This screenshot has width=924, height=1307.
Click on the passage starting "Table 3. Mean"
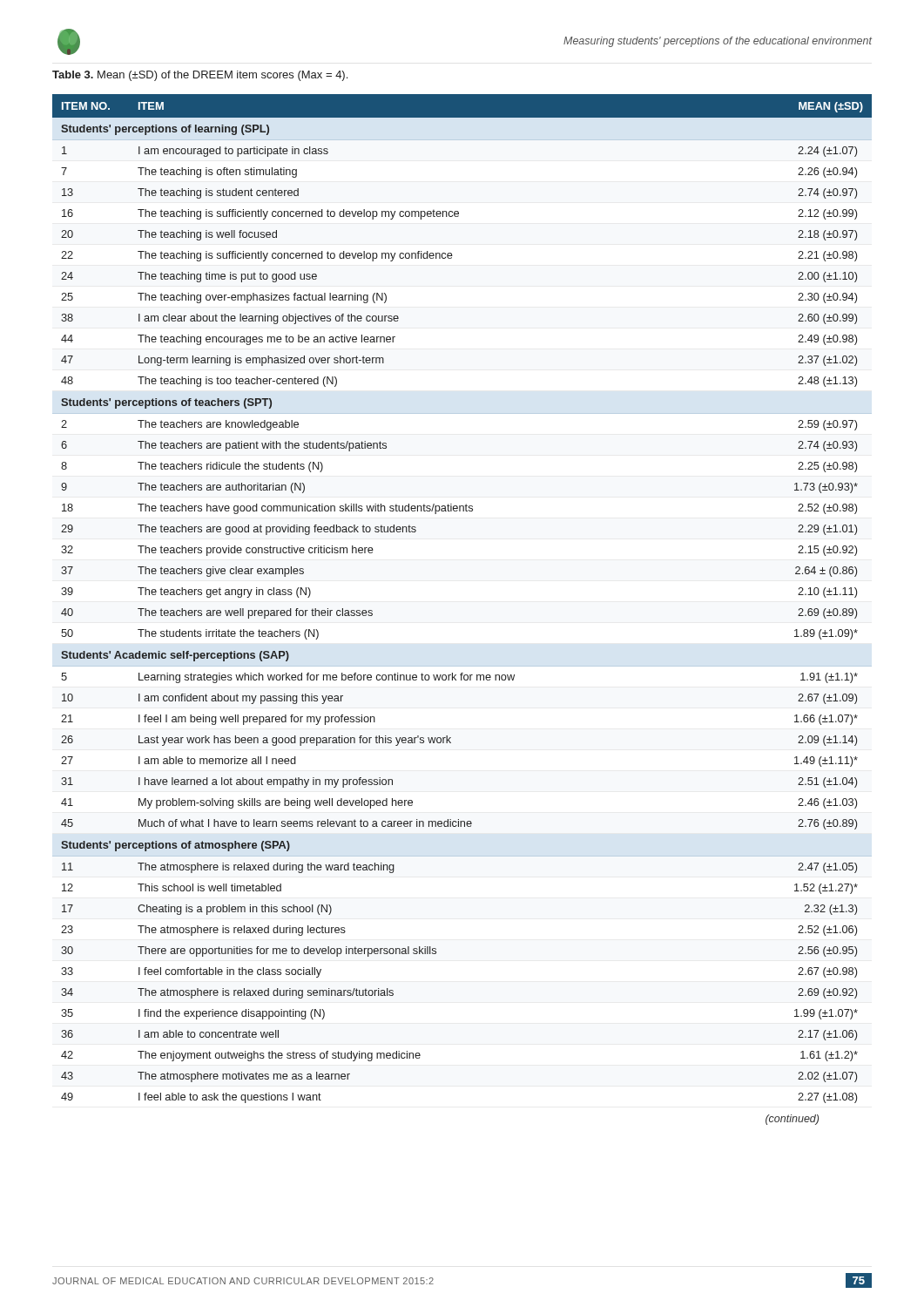pos(200,76)
